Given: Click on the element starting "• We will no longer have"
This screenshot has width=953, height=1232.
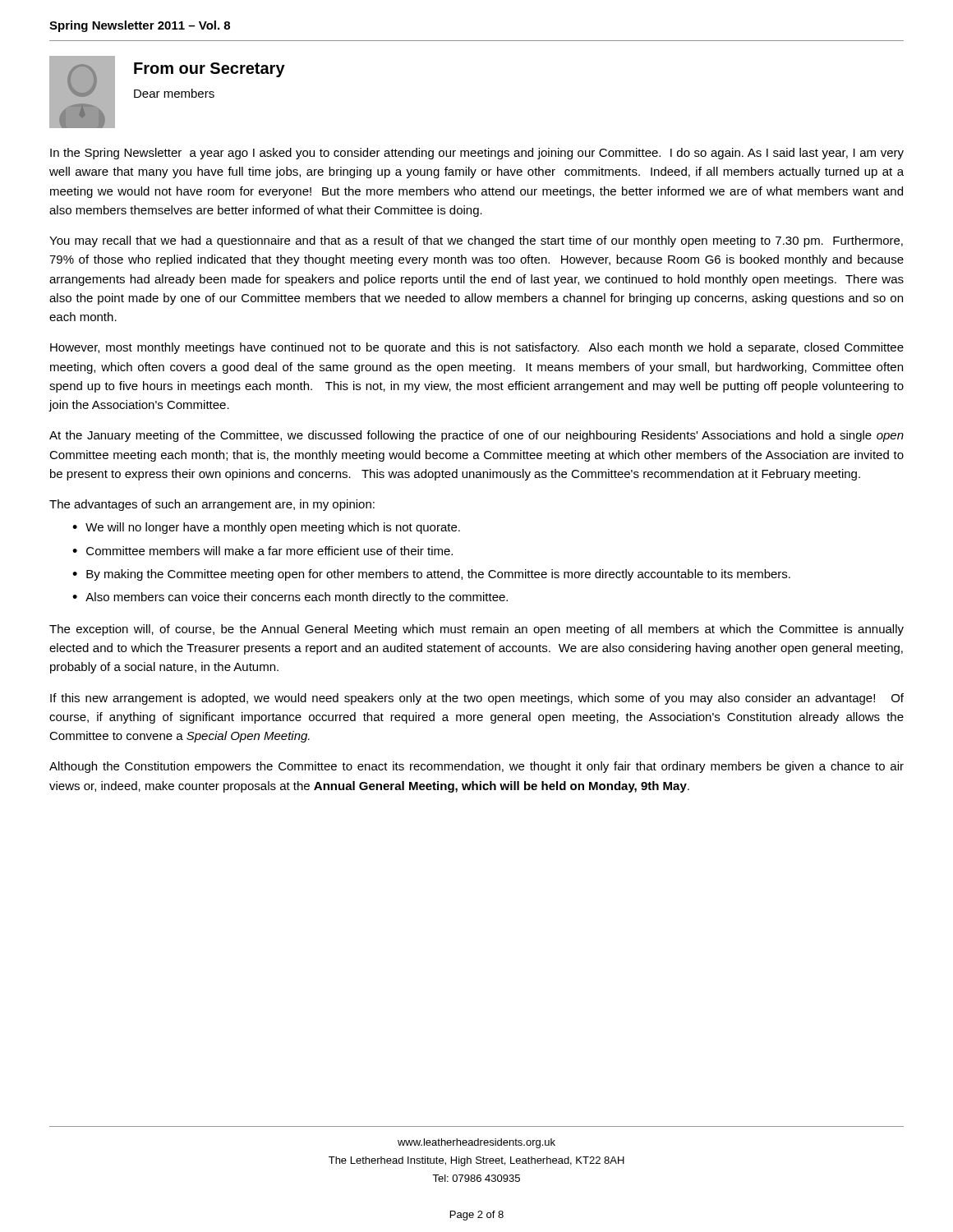Looking at the screenshot, I should (x=266, y=528).
